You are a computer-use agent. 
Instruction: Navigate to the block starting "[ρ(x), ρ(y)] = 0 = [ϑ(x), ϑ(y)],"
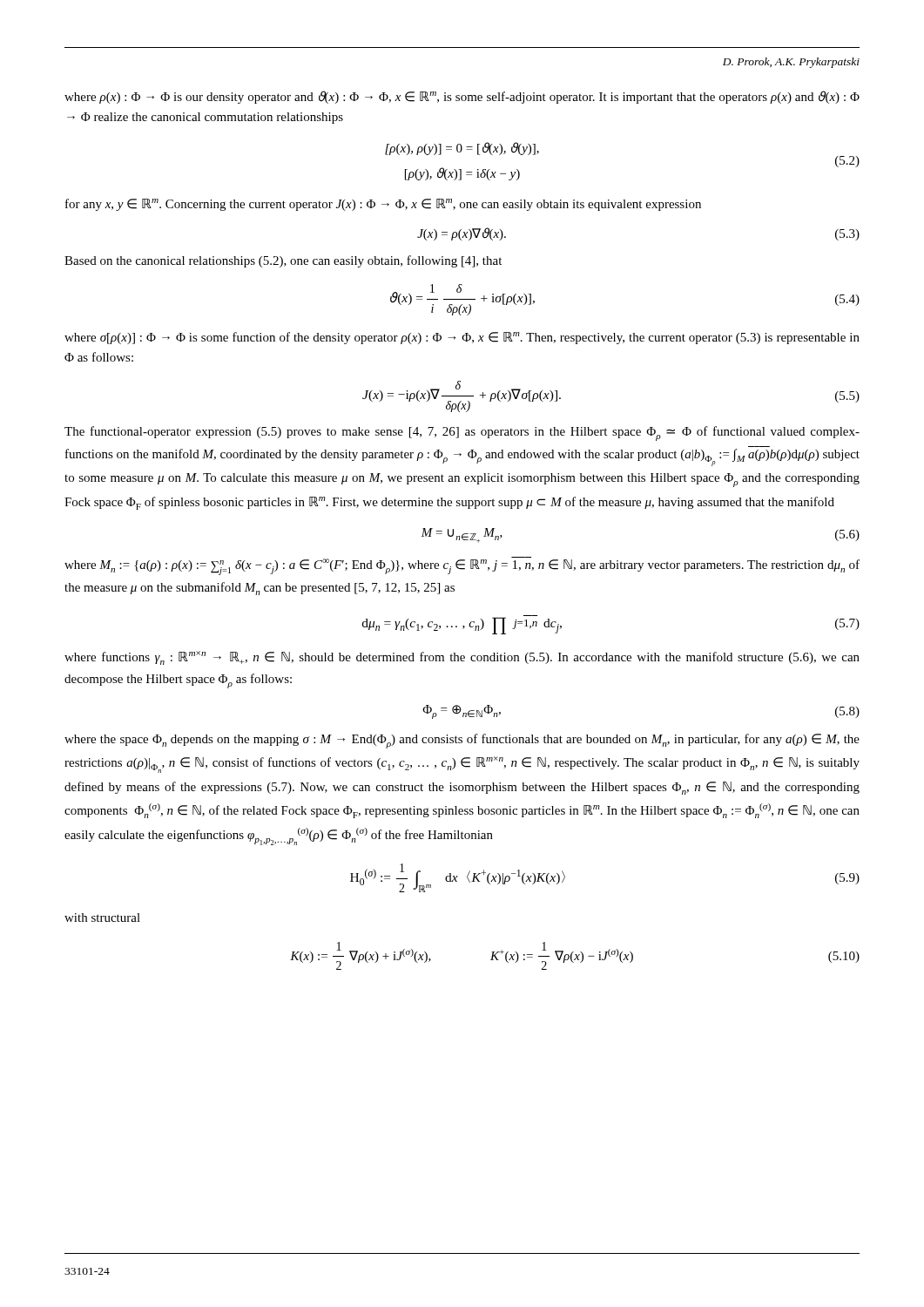(469, 172)
